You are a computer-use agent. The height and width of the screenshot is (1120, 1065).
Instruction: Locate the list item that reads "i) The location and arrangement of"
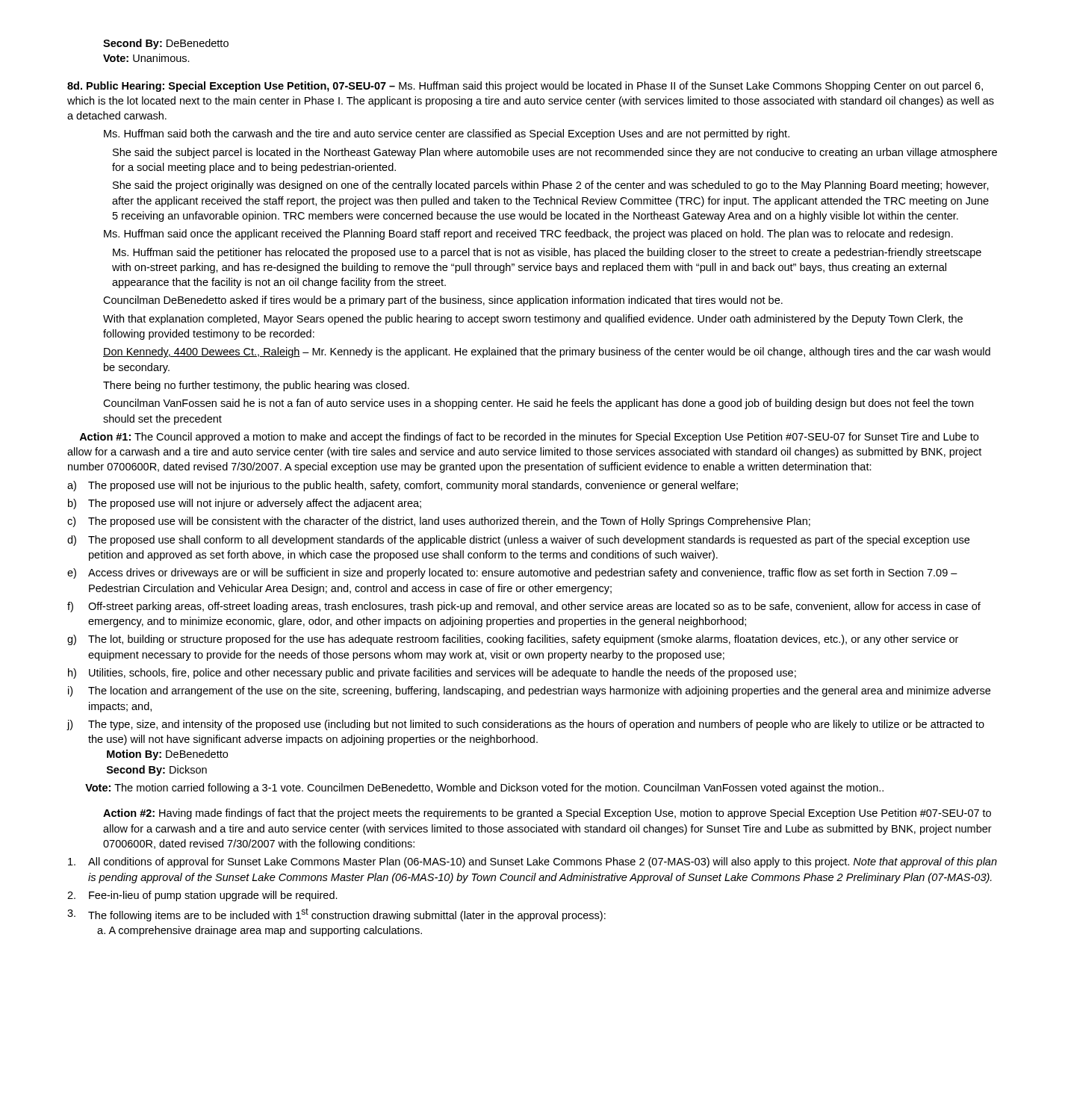(x=532, y=699)
